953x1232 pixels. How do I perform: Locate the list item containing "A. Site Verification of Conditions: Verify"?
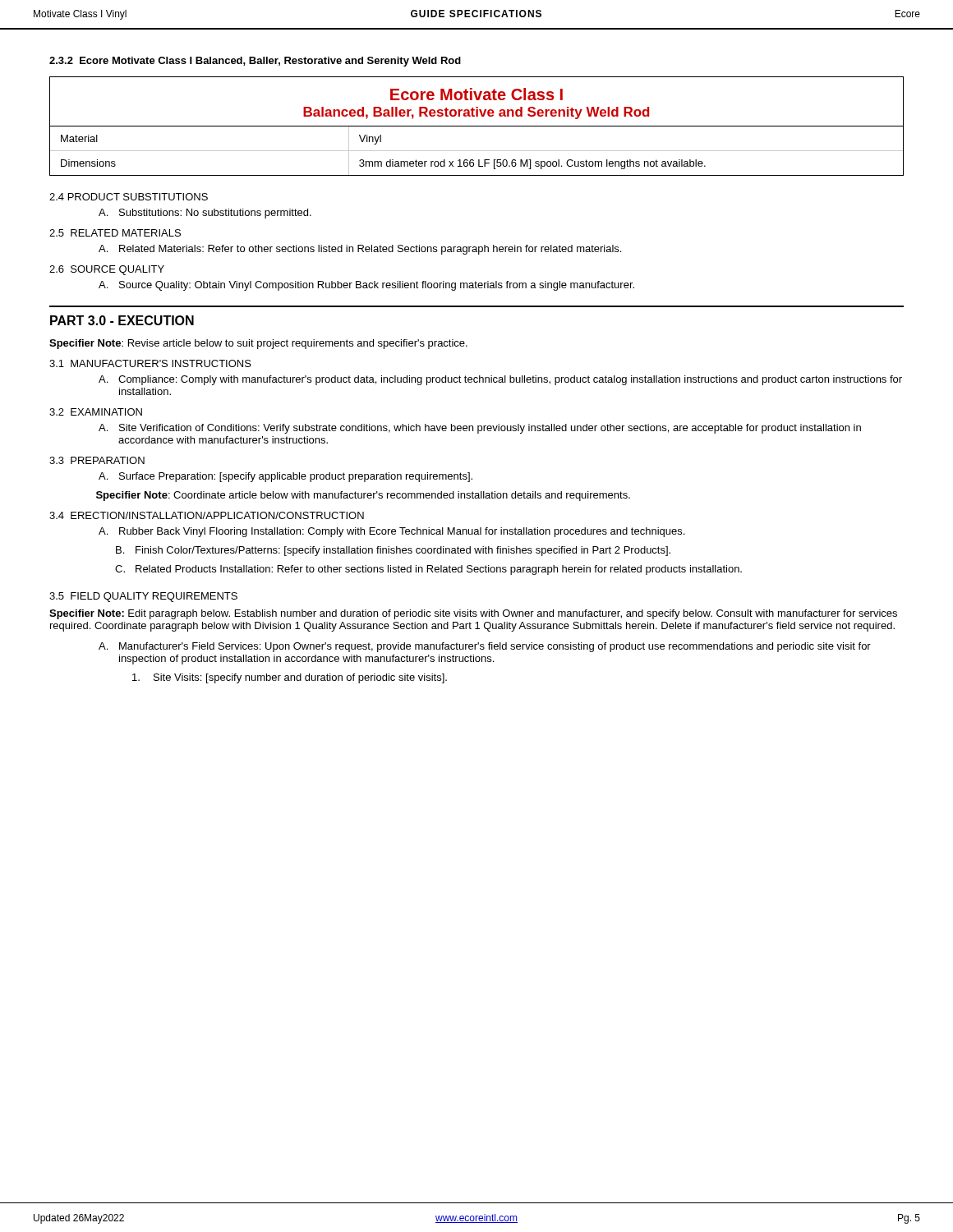501,434
